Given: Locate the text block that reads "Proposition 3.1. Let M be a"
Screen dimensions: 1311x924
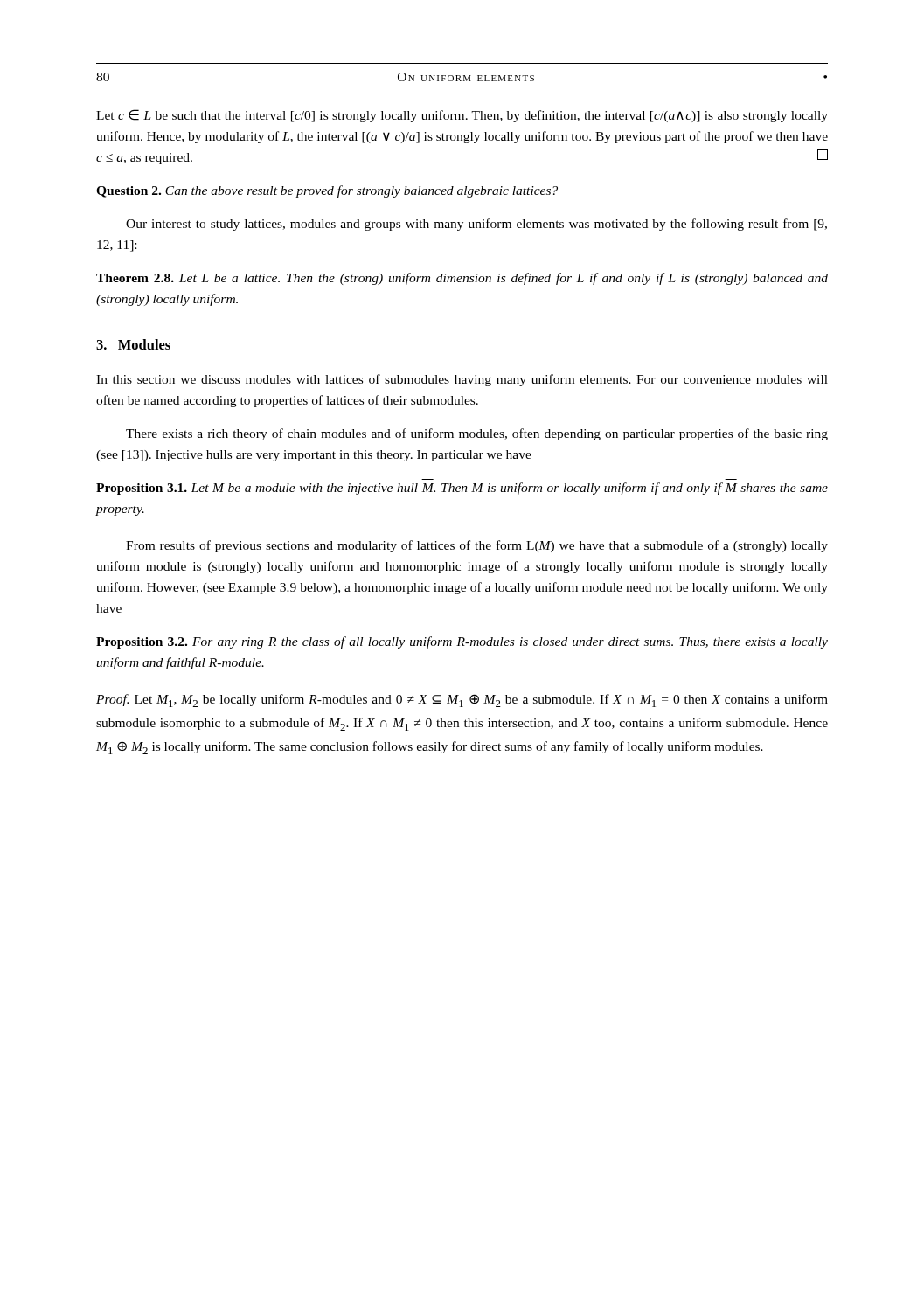Looking at the screenshot, I should (462, 498).
